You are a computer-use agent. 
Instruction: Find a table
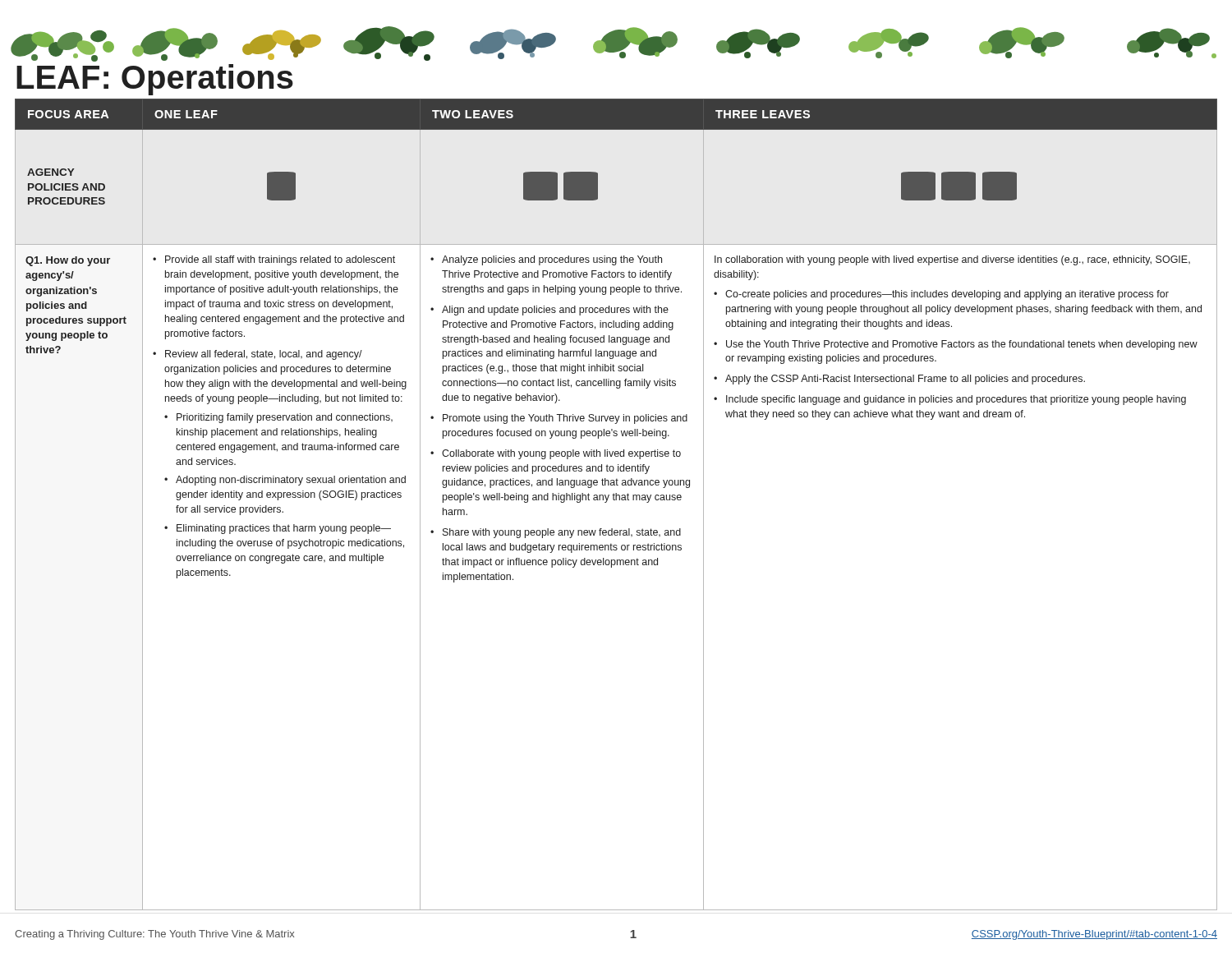click(616, 504)
